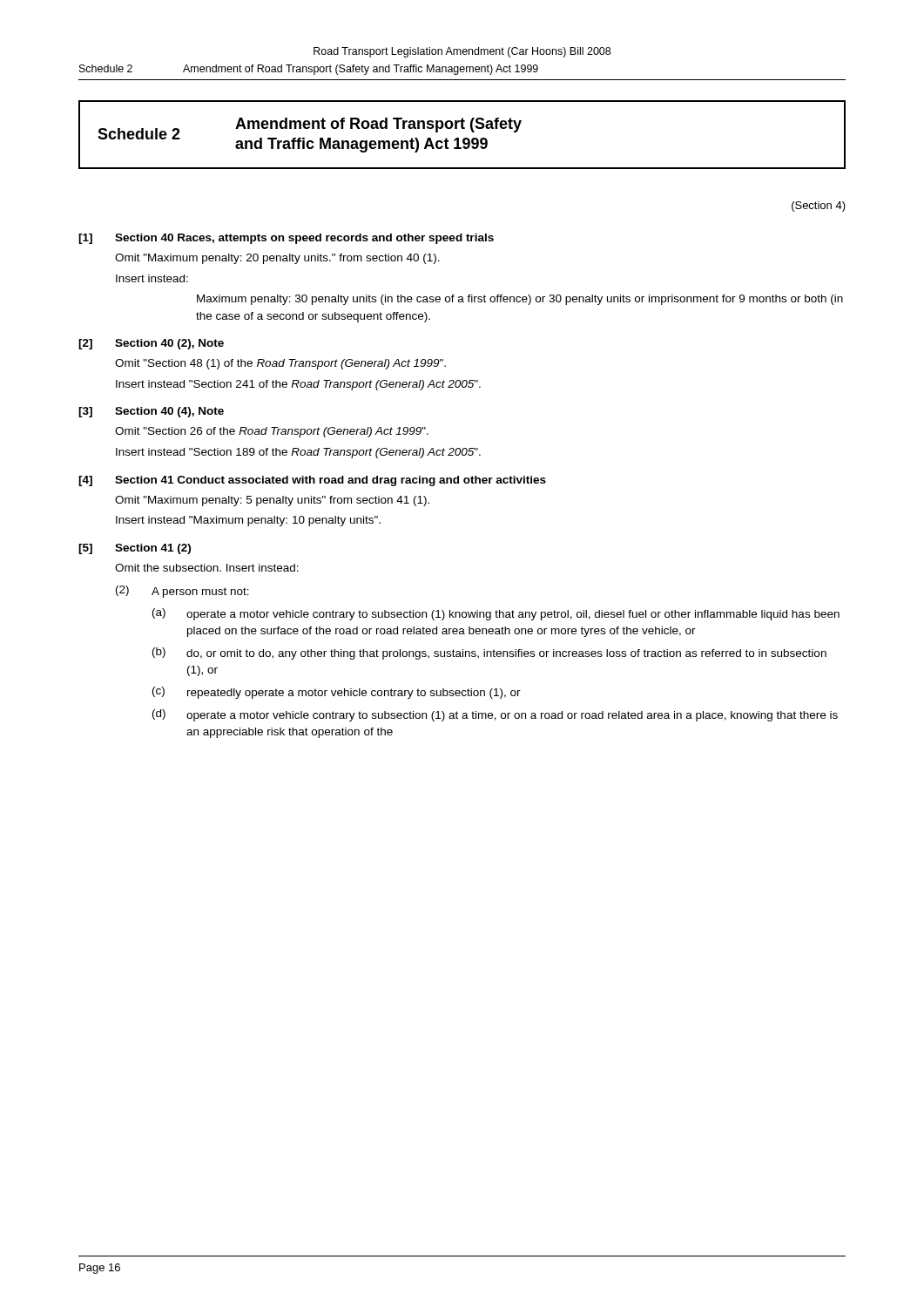Select the region starting "(b) do, or omit to"
This screenshot has width=924, height=1307.
[499, 662]
